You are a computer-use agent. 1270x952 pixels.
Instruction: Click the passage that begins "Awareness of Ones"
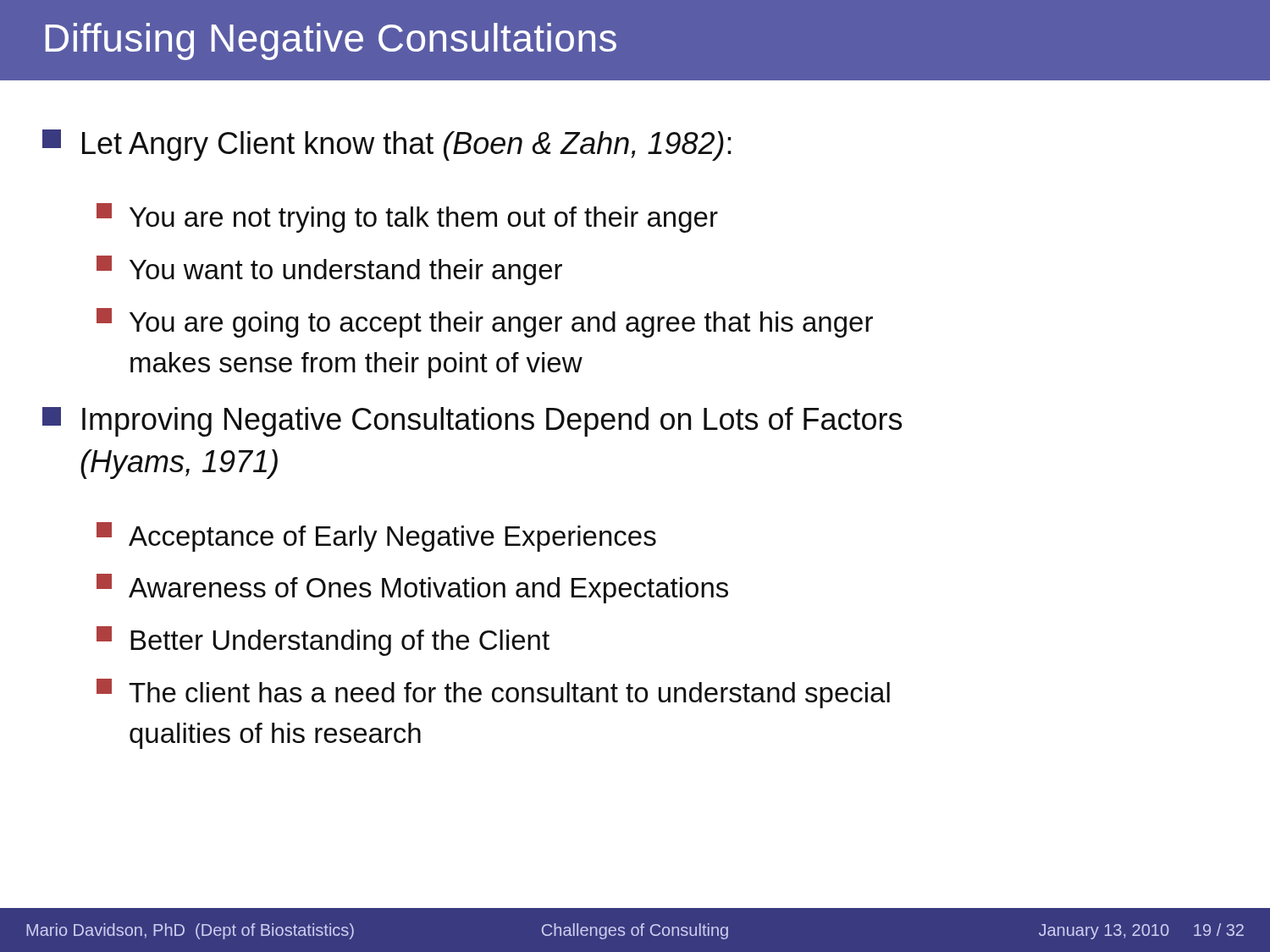point(413,588)
